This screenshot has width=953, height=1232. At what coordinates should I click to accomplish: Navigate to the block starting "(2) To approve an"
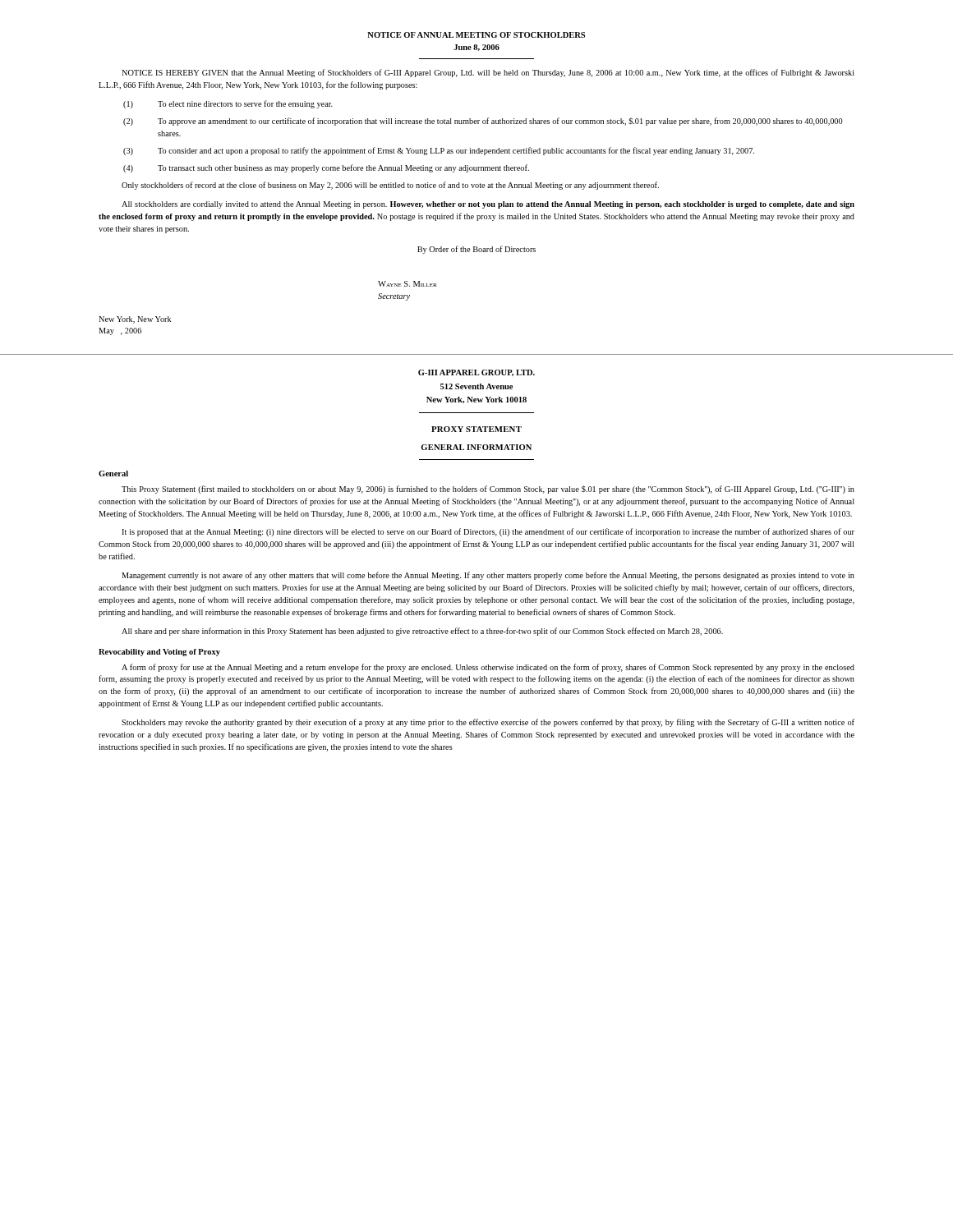click(476, 128)
